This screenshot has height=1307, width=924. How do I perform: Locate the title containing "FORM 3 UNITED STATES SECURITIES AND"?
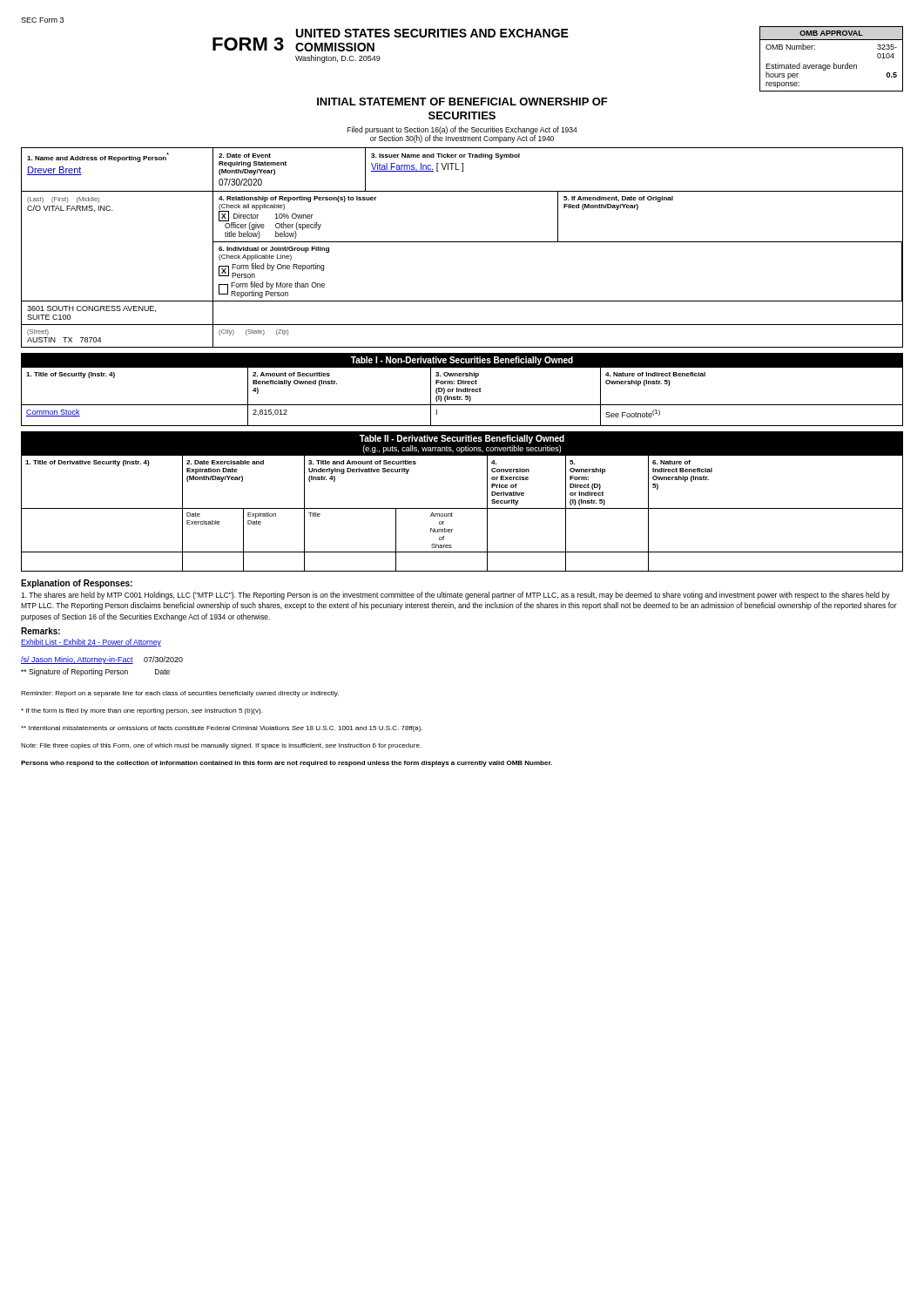coord(462,59)
